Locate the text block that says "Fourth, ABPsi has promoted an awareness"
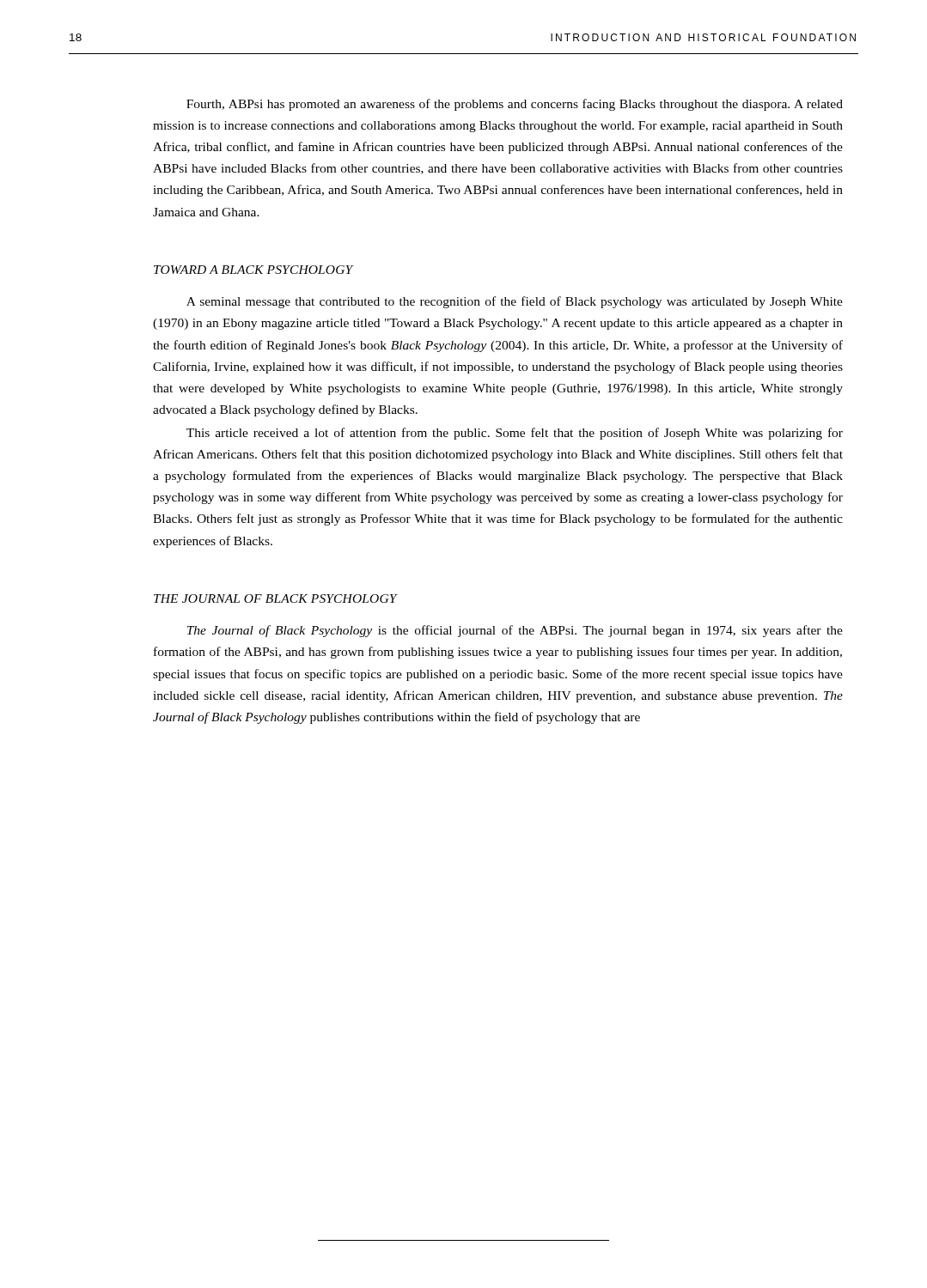This screenshot has height=1288, width=927. 498,157
